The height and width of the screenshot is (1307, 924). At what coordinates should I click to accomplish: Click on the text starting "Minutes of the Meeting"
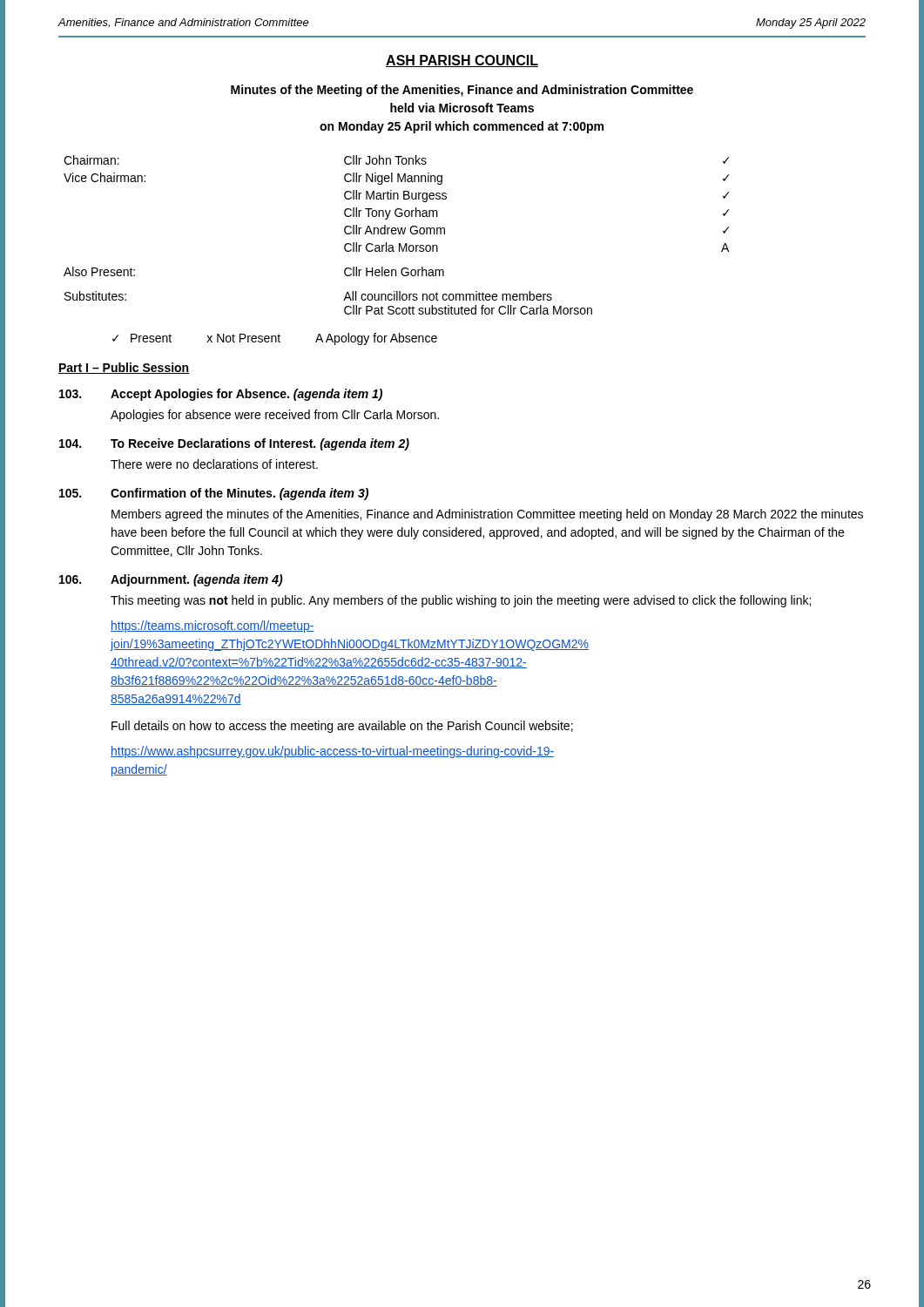pyautogui.click(x=462, y=108)
